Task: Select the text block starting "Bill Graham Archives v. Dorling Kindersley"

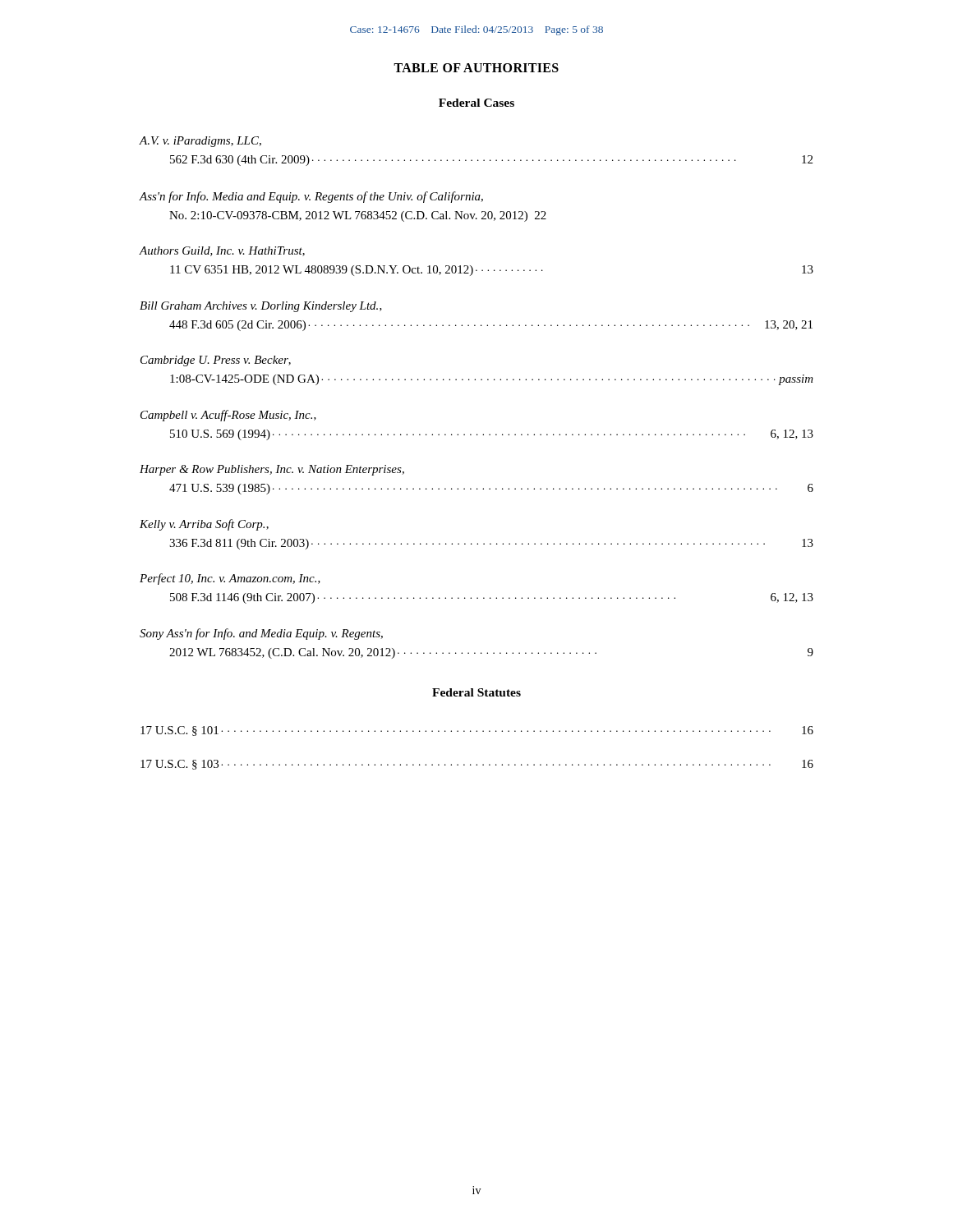Action: point(476,315)
